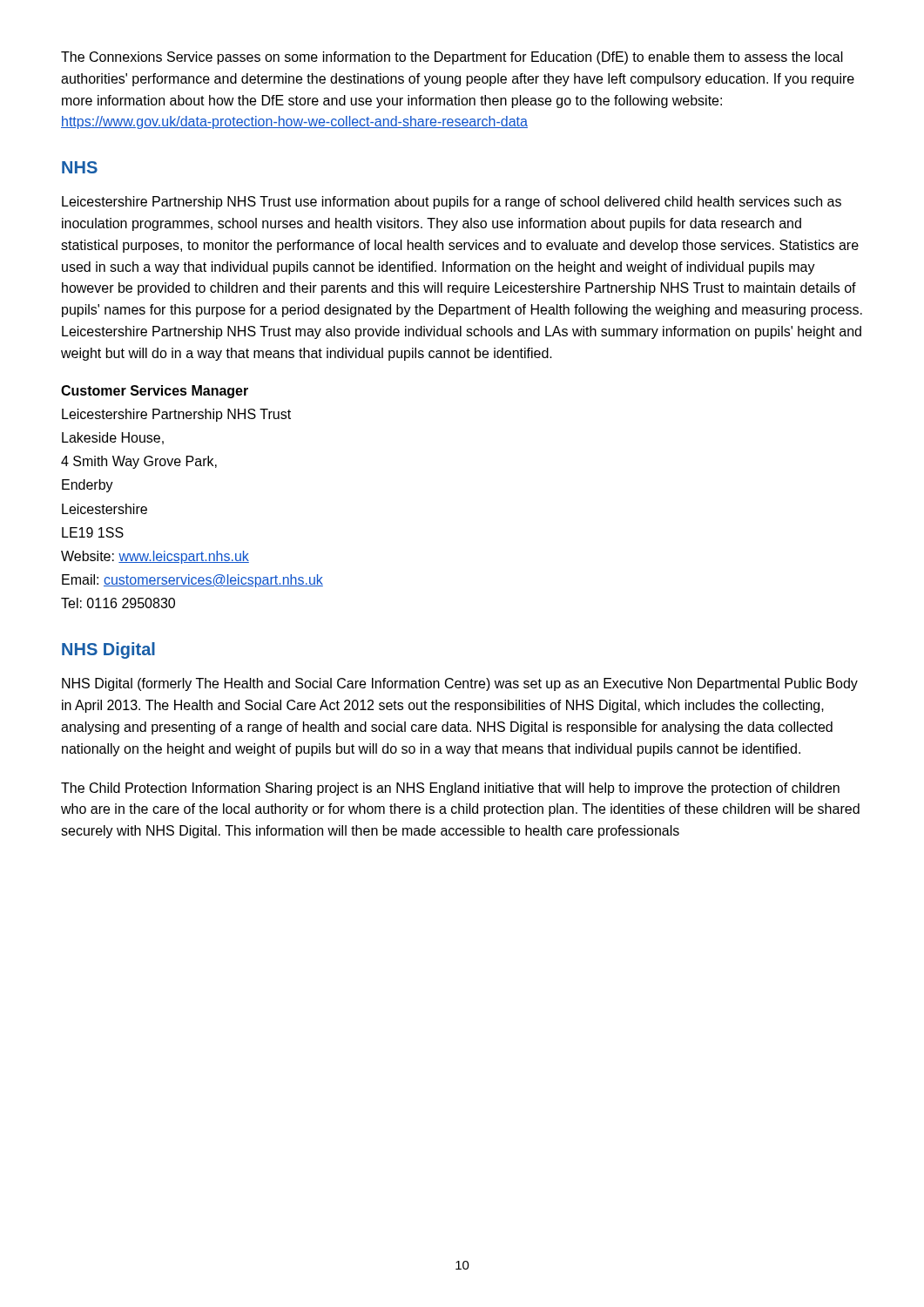Point to the text block starting "Leicestershire Partnership NHS Trust use information about"
Viewport: 924px width, 1307px height.
click(462, 277)
